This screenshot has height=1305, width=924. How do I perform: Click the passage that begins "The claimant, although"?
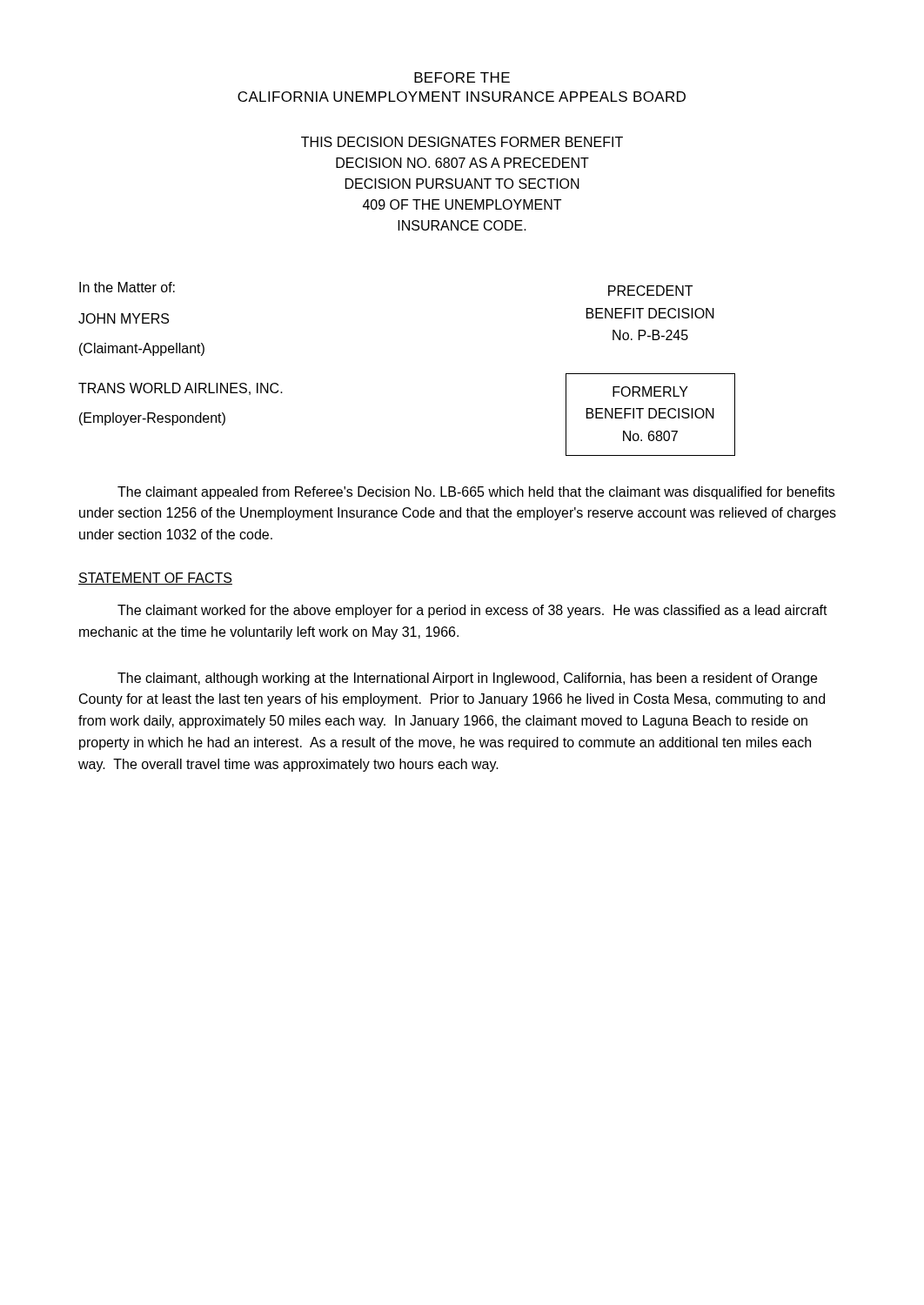coord(452,721)
